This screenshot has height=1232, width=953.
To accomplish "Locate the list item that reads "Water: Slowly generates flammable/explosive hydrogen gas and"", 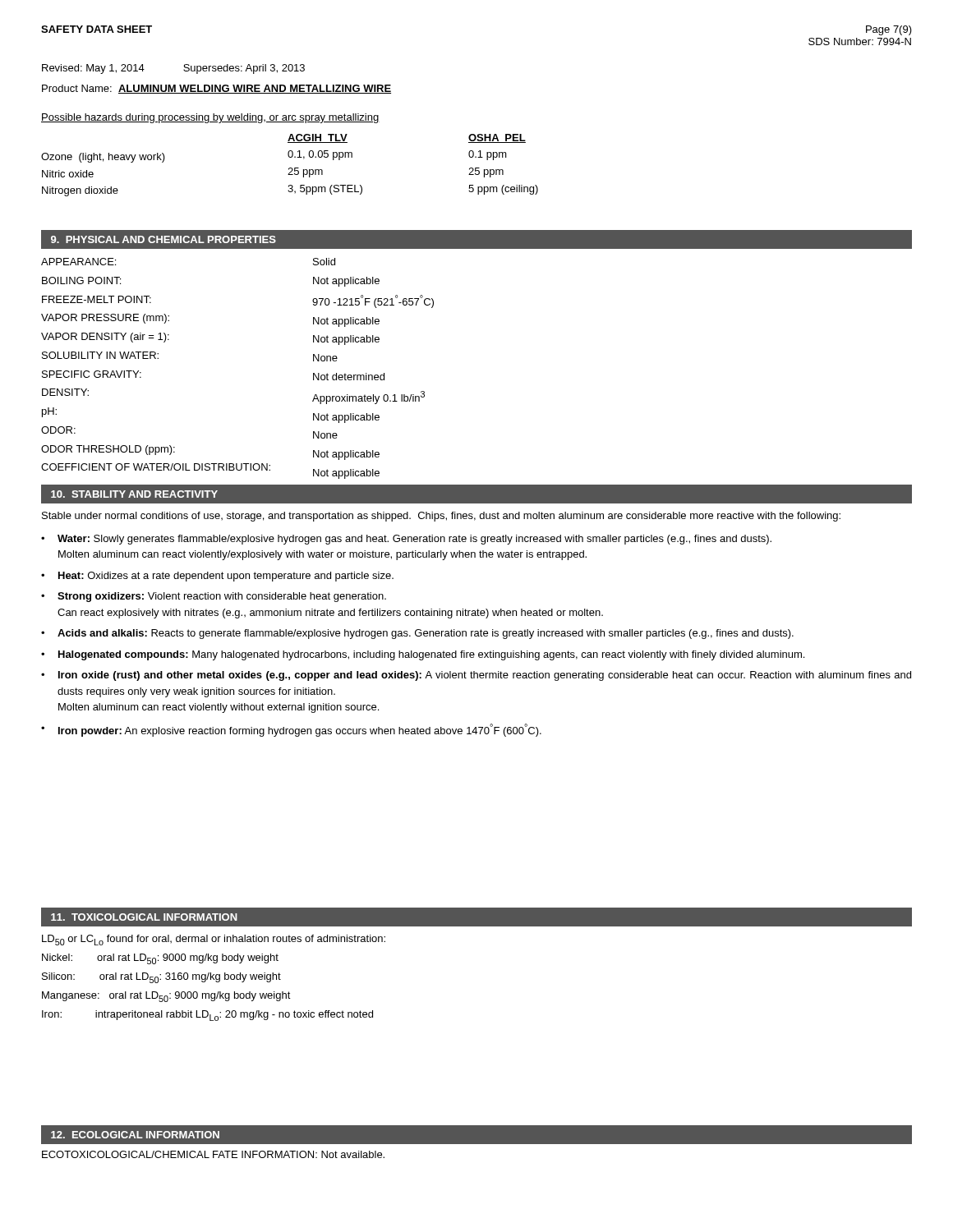I will point(415,546).
